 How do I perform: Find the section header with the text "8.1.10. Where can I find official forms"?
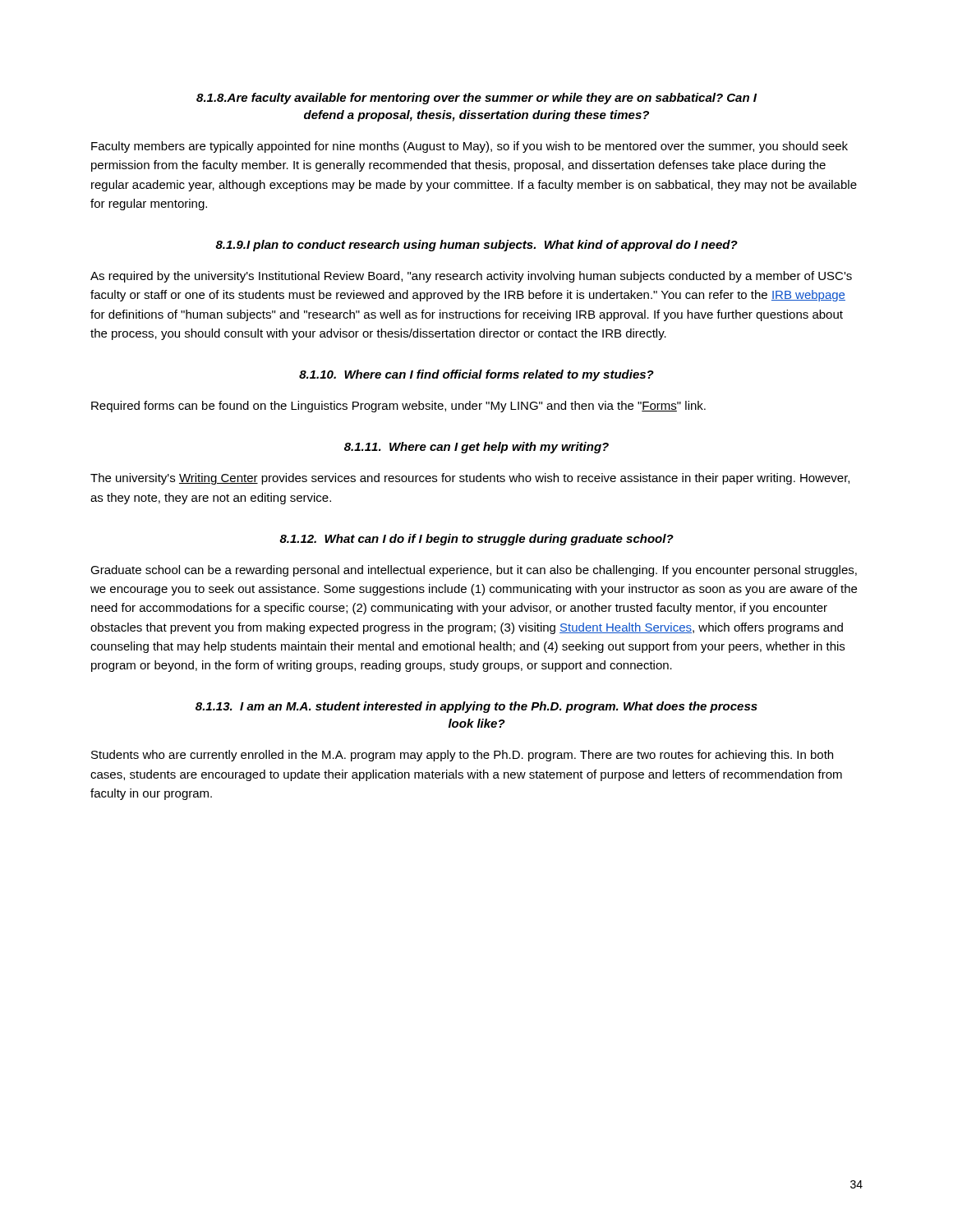pos(476,374)
